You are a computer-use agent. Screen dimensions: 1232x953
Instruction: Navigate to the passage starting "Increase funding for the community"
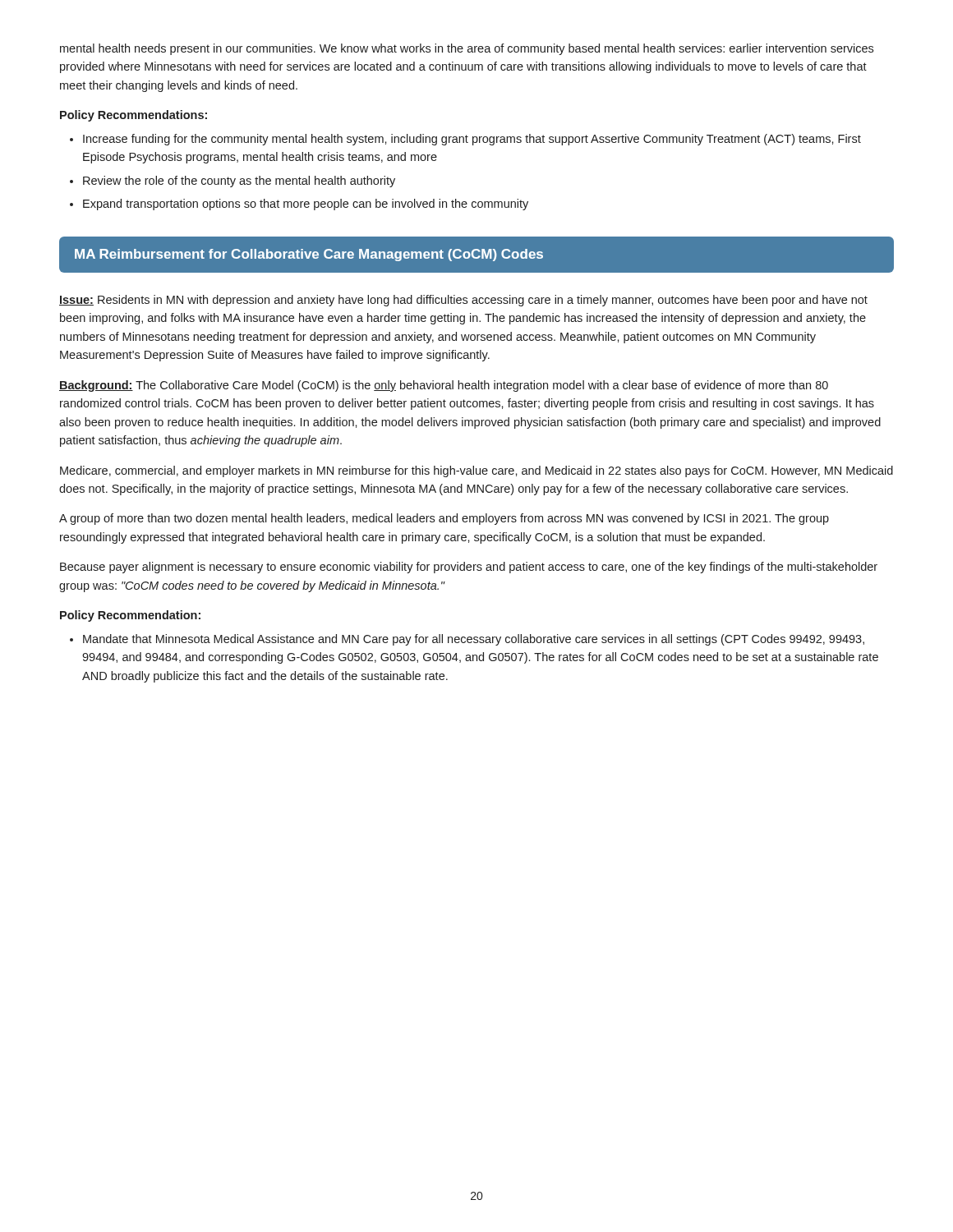[471, 148]
